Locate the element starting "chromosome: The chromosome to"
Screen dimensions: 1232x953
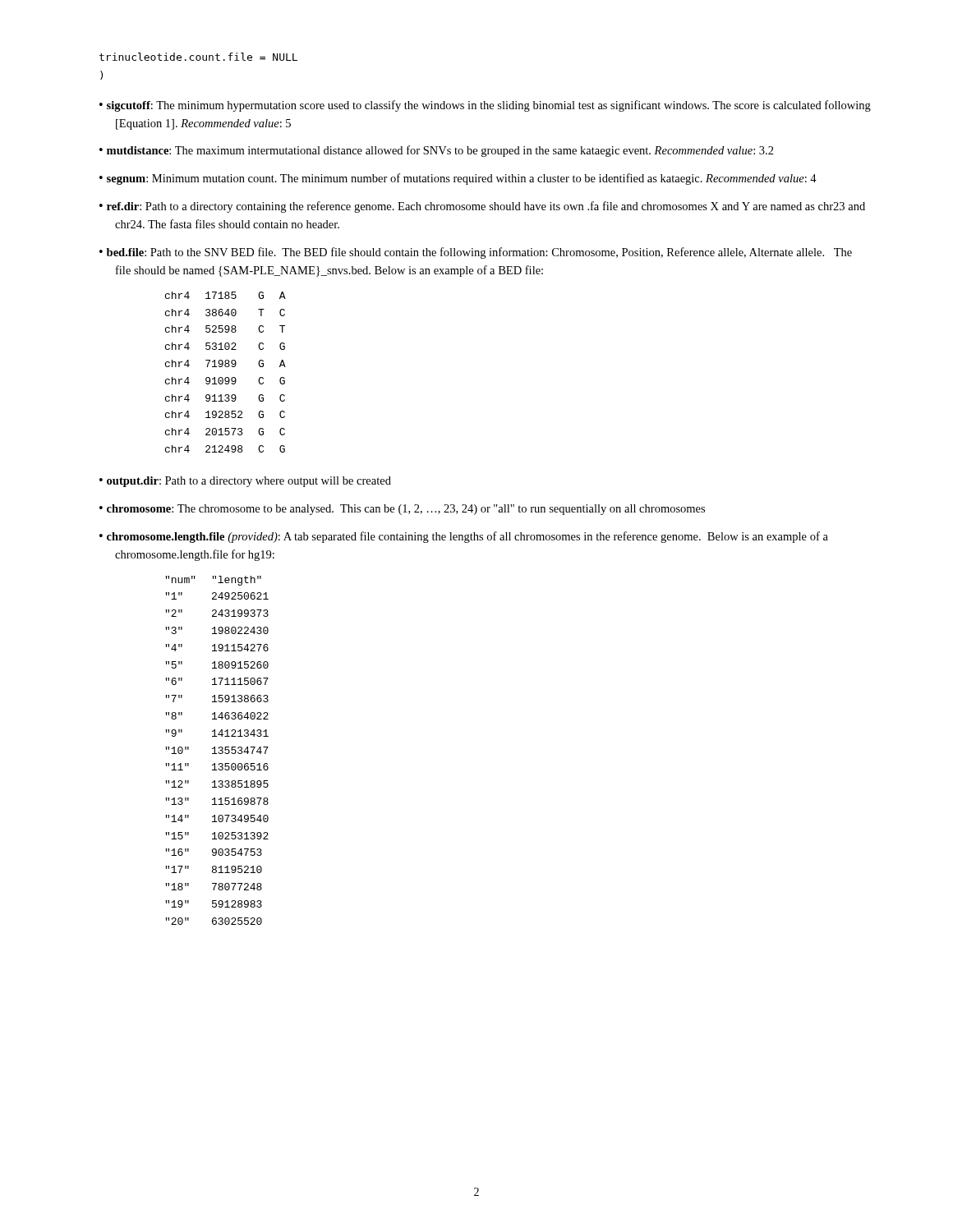point(406,508)
